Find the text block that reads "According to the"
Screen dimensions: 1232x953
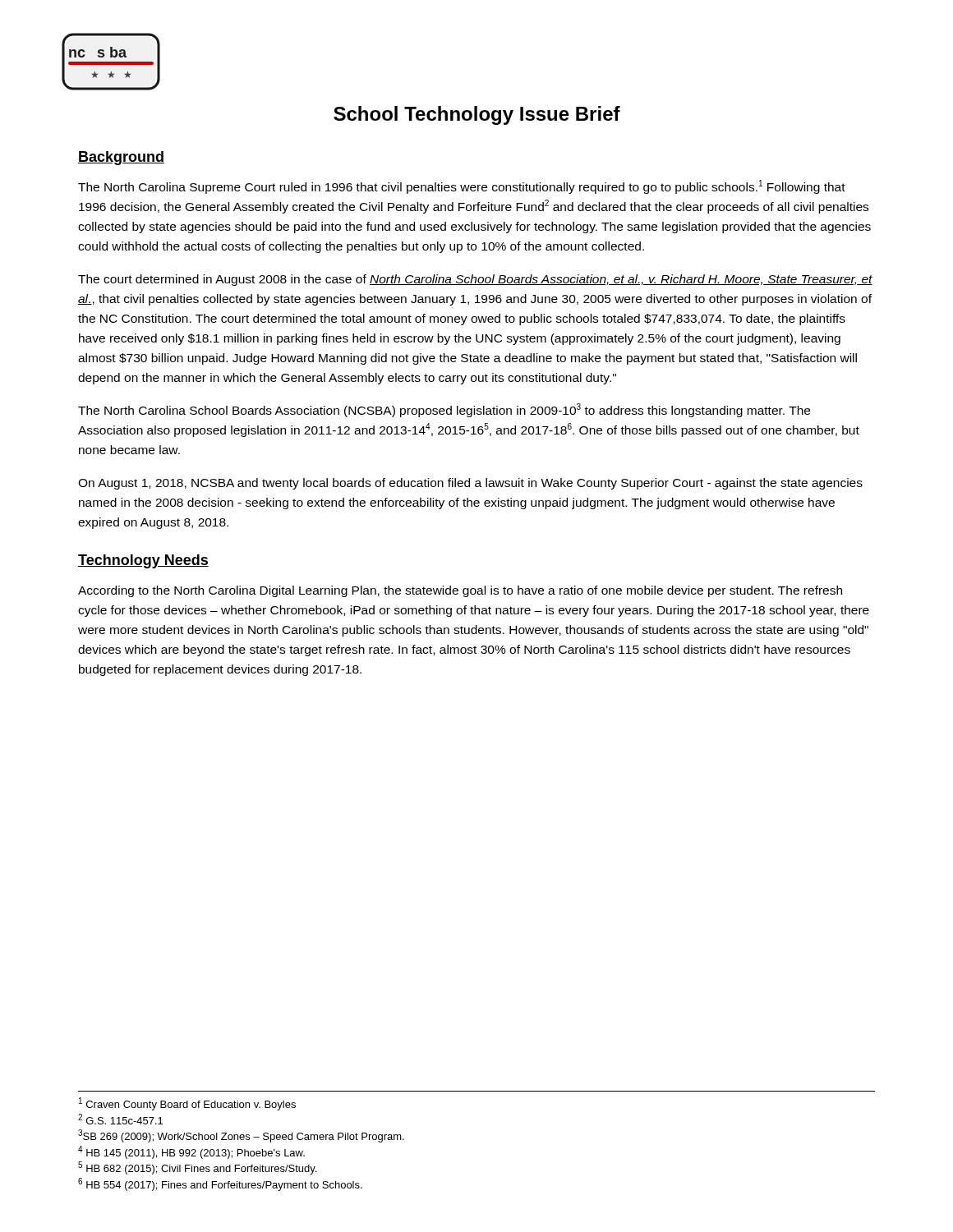pyautogui.click(x=474, y=630)
